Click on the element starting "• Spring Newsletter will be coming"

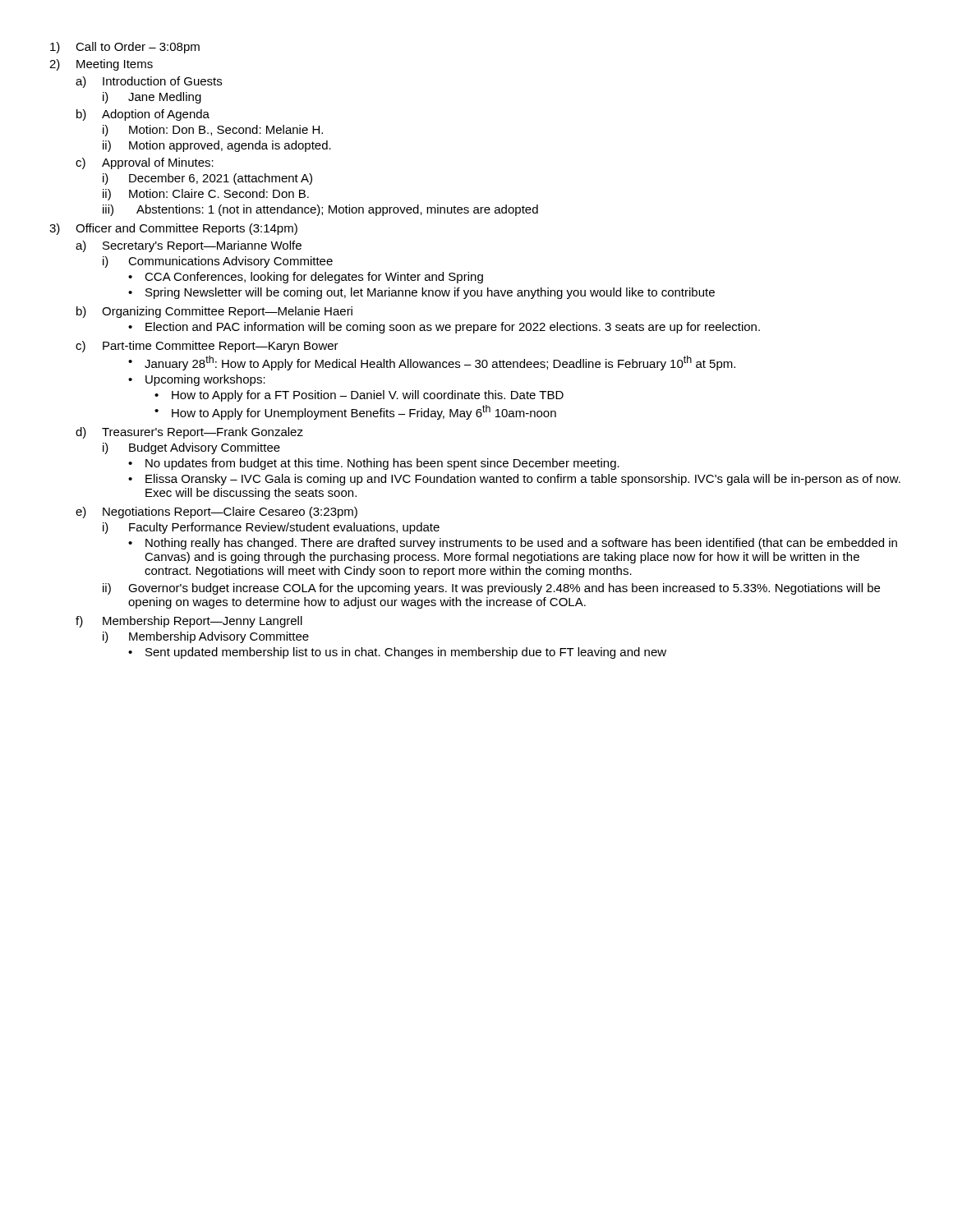pos(516,292)
